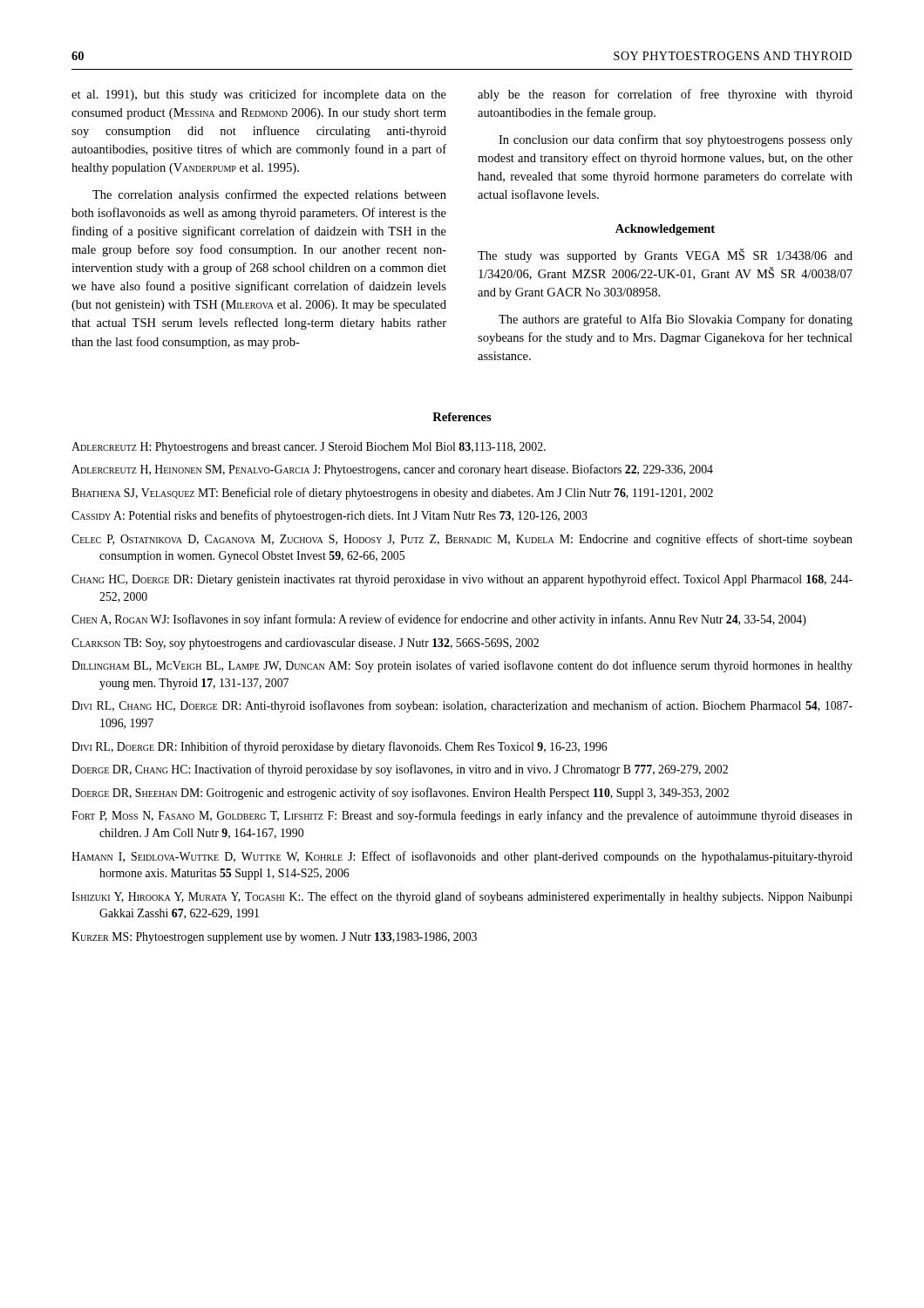Image resolution: width=924 pixels, height=1308 pixels.
Task: Click on the list item with the text "Bhathena SJ, Velasquez MT:"
Action: 393,493
